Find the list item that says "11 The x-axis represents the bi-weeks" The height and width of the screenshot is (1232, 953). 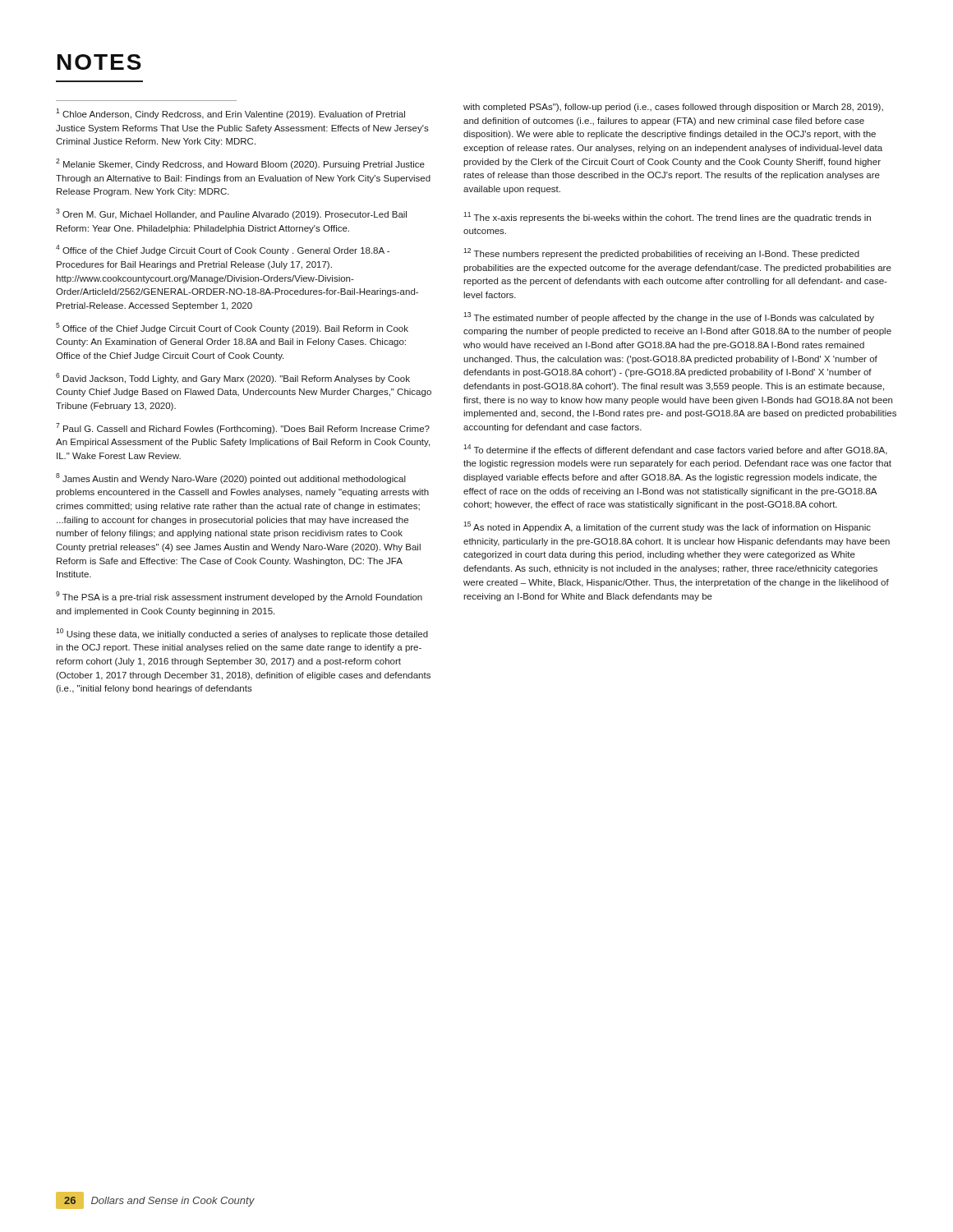pos(667,223)
